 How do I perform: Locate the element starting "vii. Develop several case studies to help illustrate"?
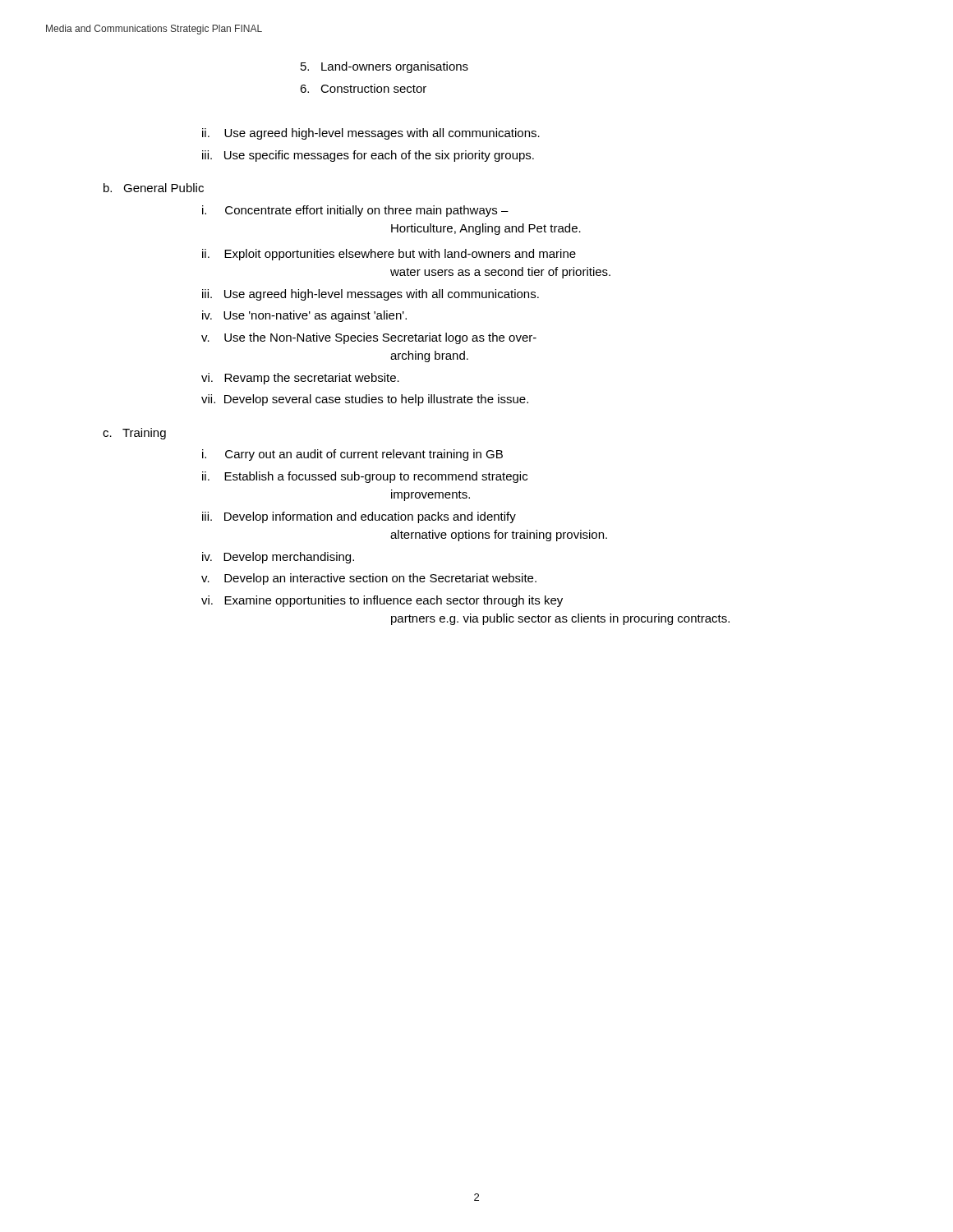click(365, 399)
